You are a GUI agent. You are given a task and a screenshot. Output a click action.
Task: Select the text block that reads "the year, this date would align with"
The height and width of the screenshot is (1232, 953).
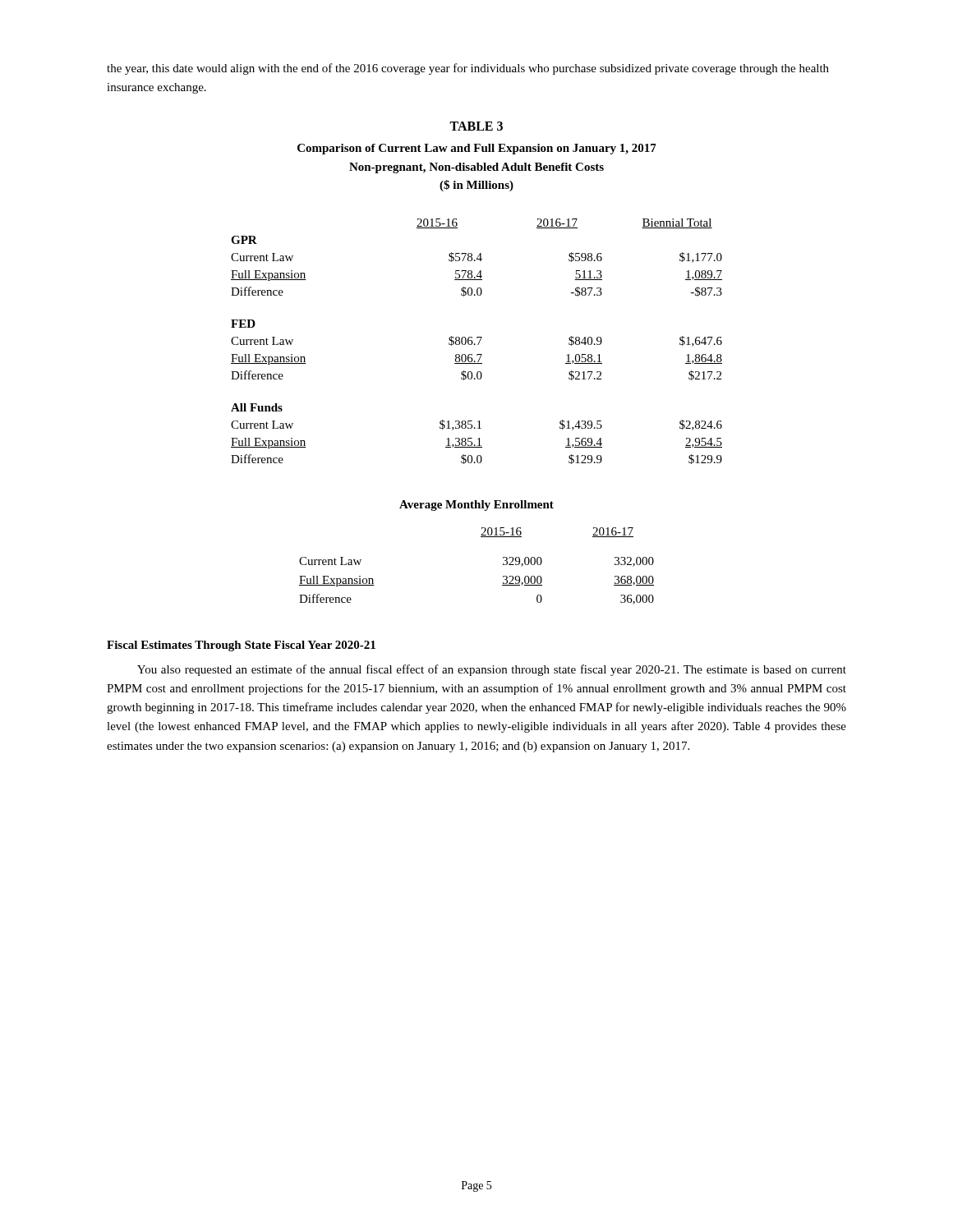coord(468,77)
